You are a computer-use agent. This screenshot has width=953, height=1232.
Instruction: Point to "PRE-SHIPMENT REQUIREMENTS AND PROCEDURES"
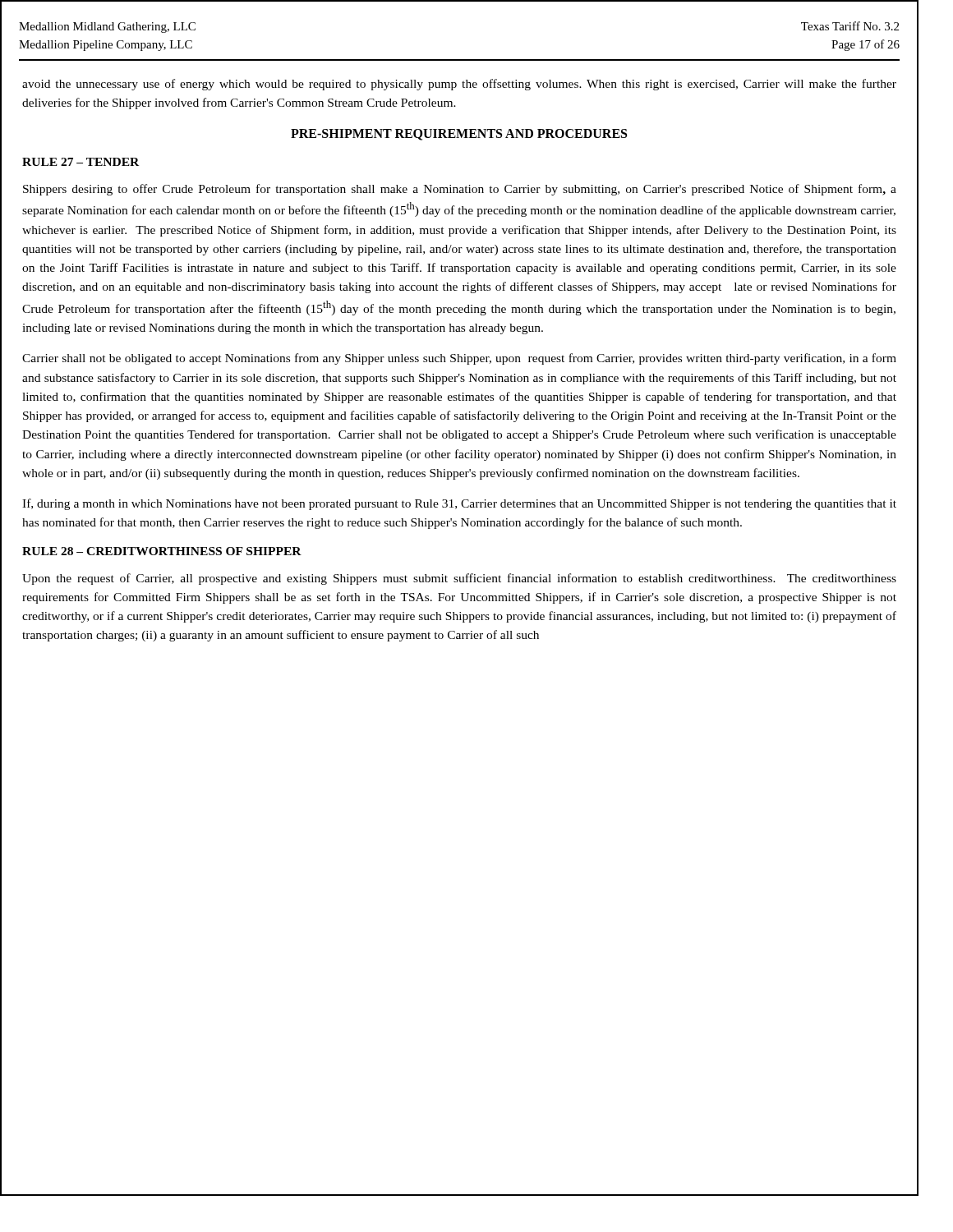click(x=459, y=133)
